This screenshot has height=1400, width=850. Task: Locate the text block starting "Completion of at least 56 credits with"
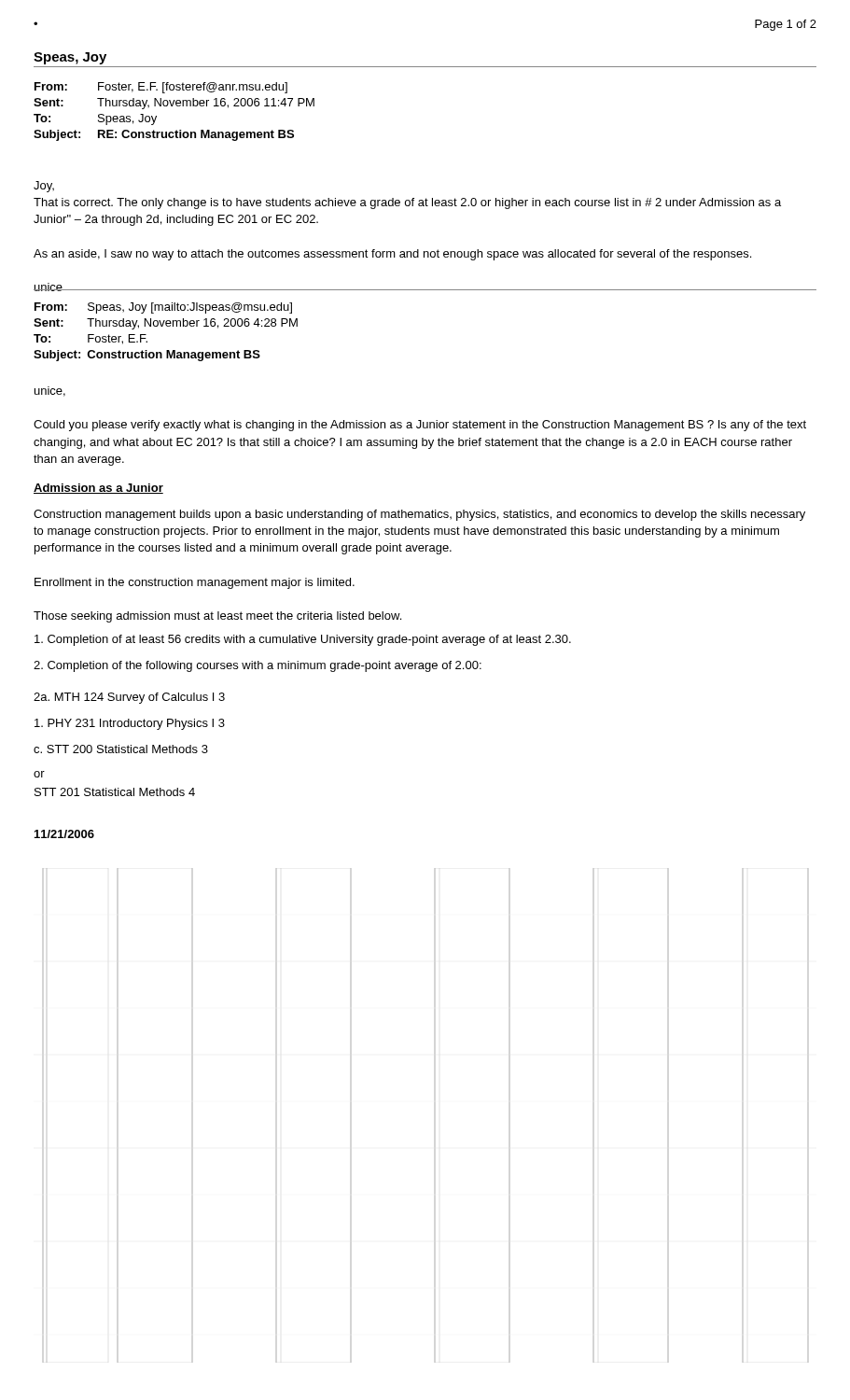(303, 639)
